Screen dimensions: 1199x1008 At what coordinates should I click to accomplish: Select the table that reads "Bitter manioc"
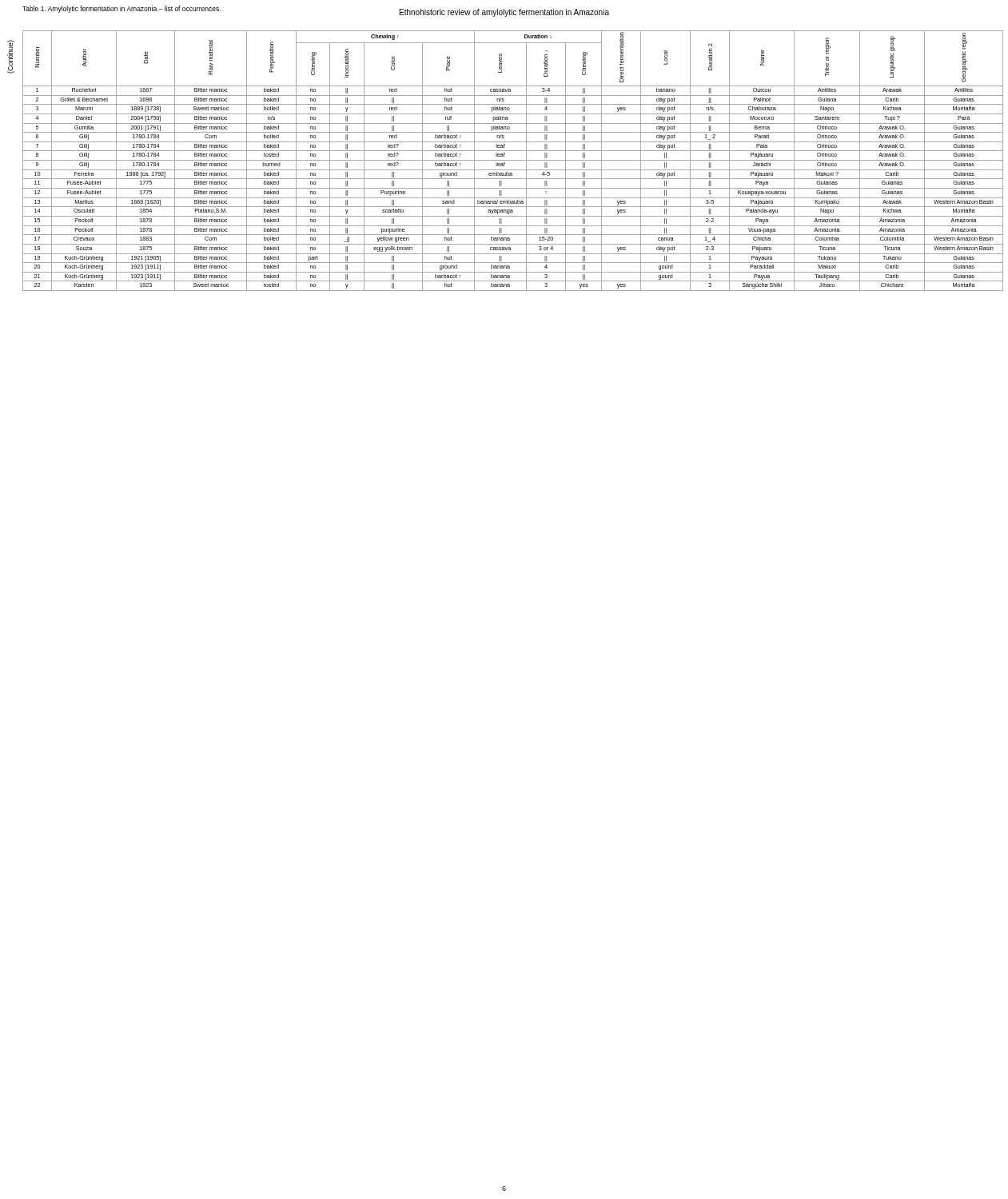[x=513, y=603]
